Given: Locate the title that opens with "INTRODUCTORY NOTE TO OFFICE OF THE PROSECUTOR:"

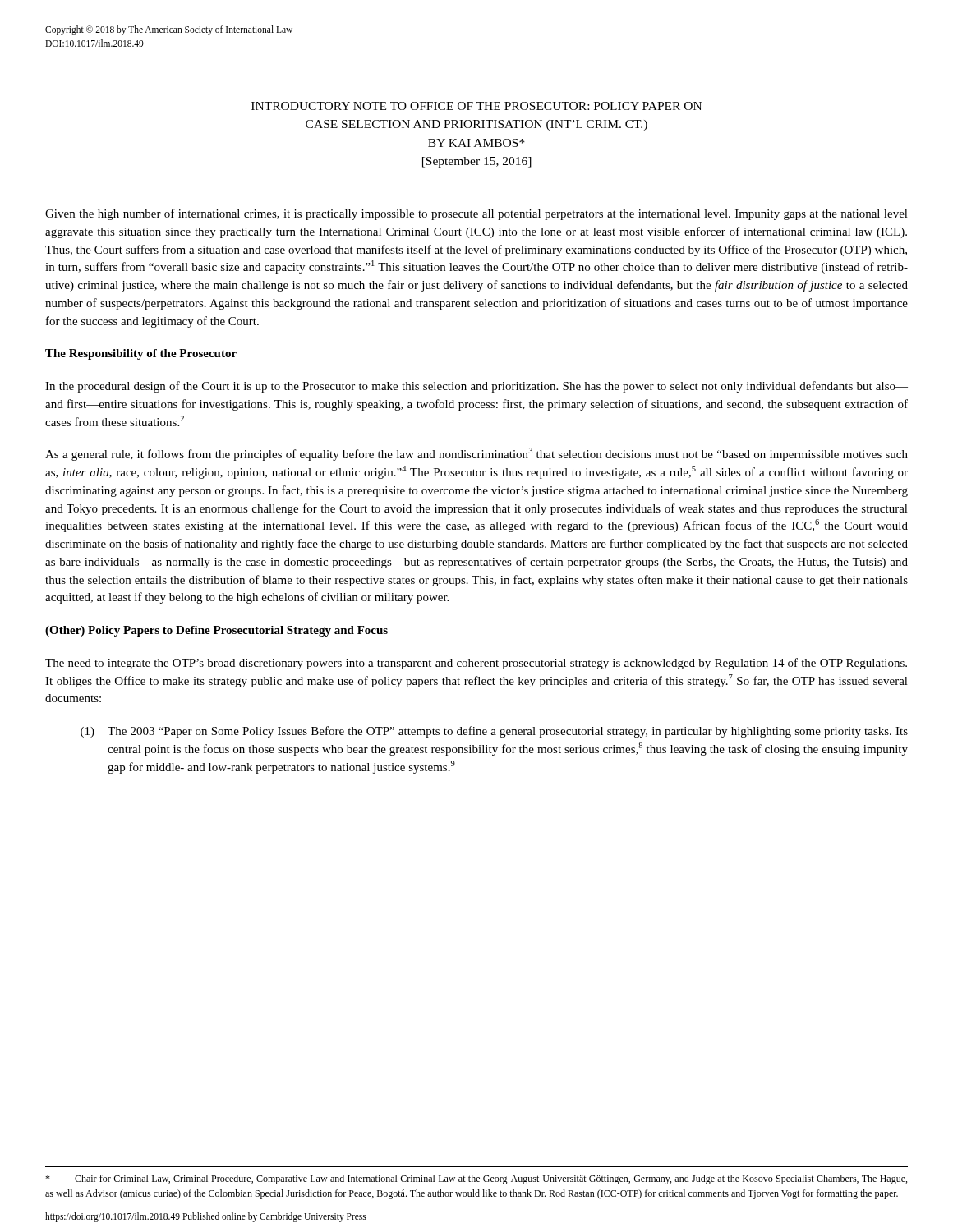Looking at the screenshot, I should tap(476, 134).
